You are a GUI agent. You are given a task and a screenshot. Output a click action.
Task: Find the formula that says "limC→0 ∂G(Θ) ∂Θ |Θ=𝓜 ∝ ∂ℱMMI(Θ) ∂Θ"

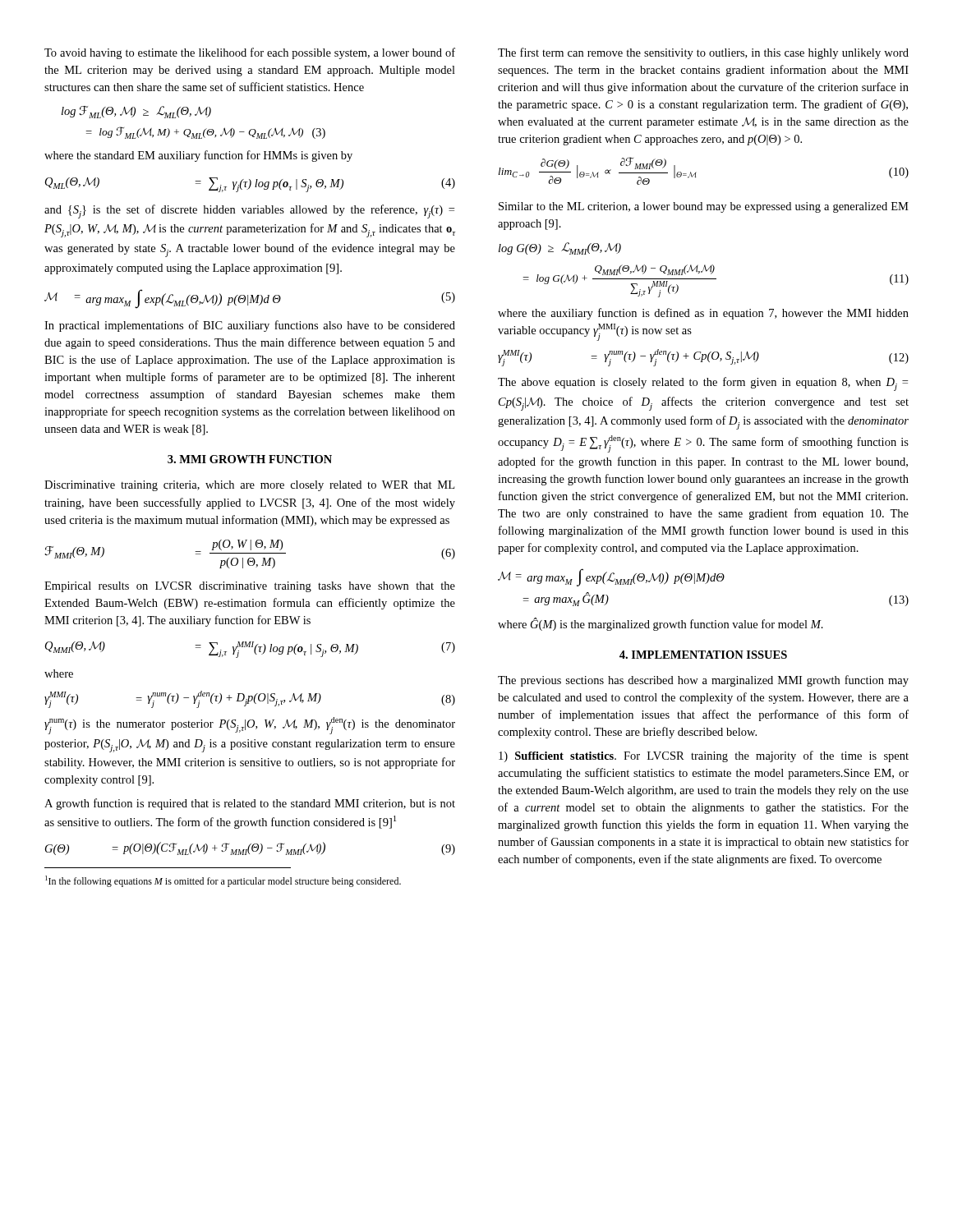[703, 172]
